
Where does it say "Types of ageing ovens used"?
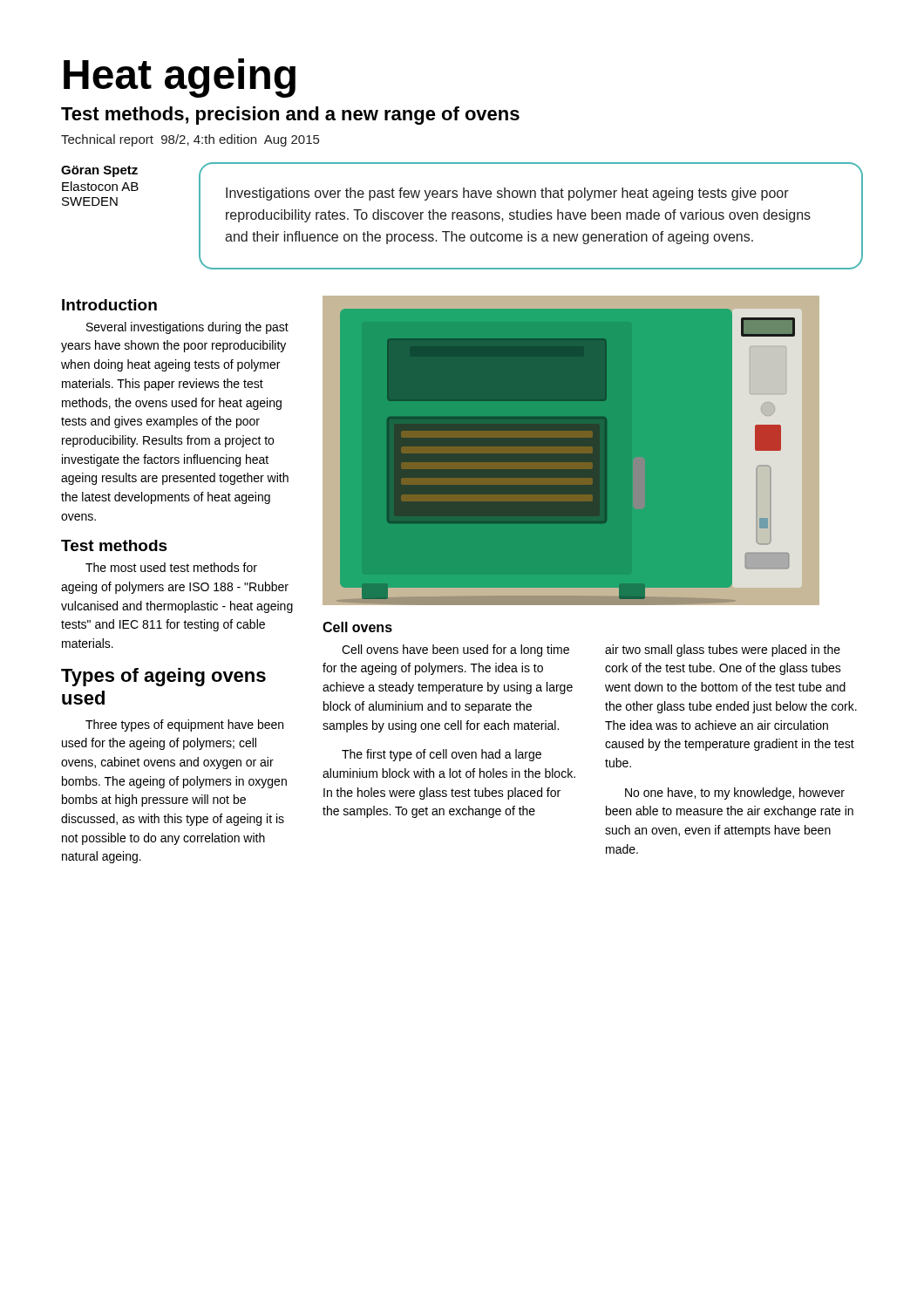coord(164,687)
